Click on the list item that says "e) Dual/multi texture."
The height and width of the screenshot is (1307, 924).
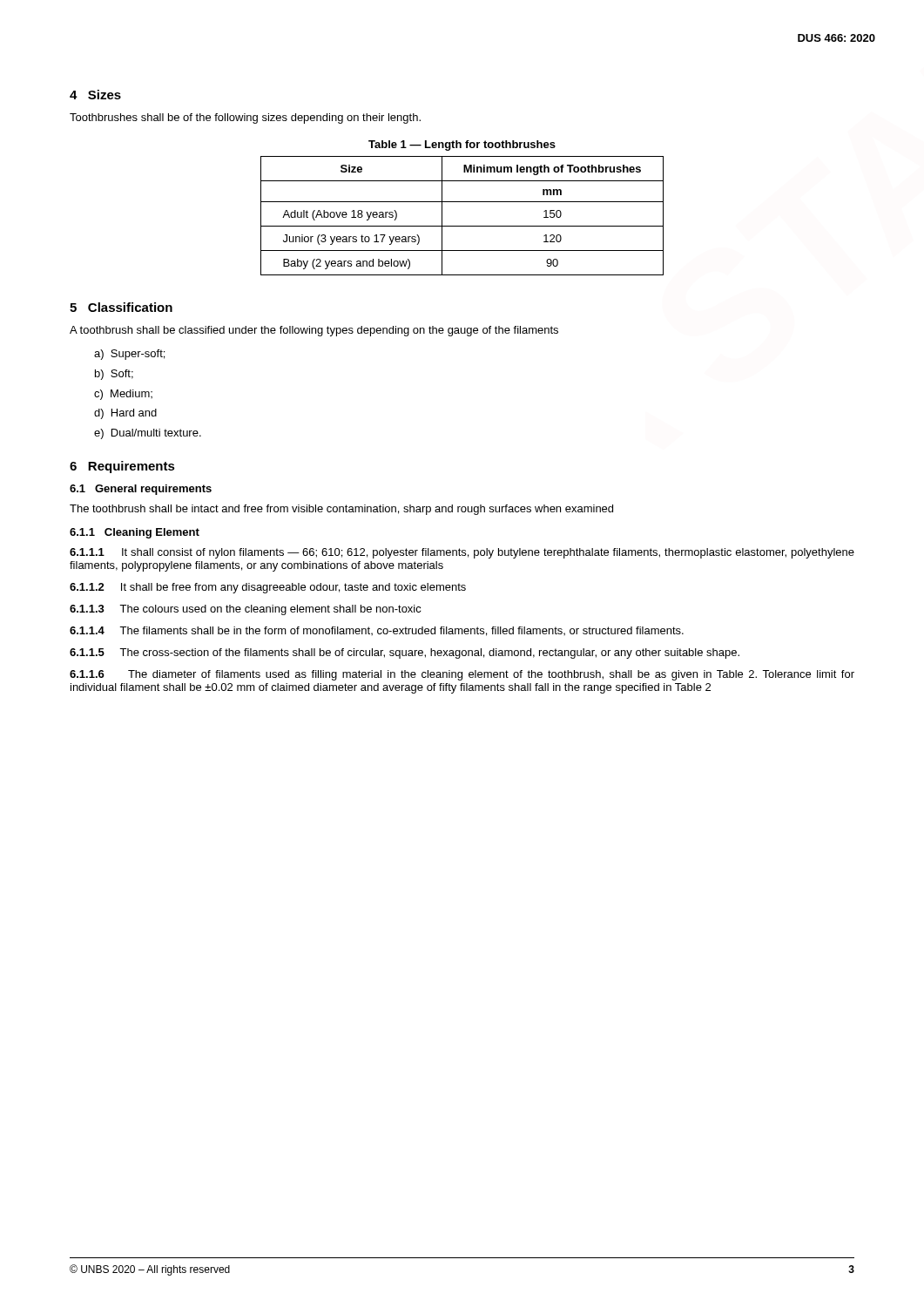pos(148,433)
